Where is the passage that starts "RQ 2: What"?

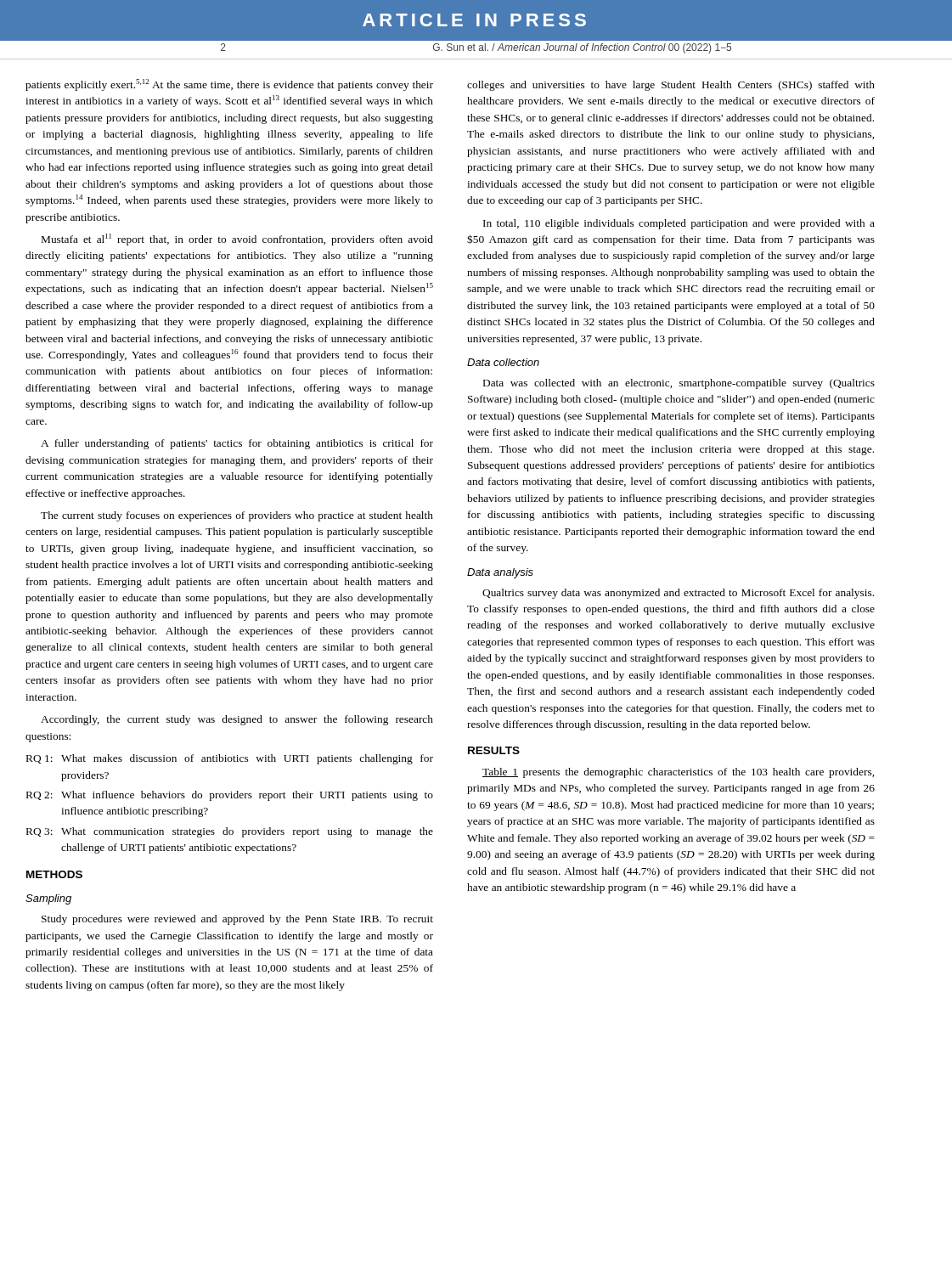tap(229, 803)
